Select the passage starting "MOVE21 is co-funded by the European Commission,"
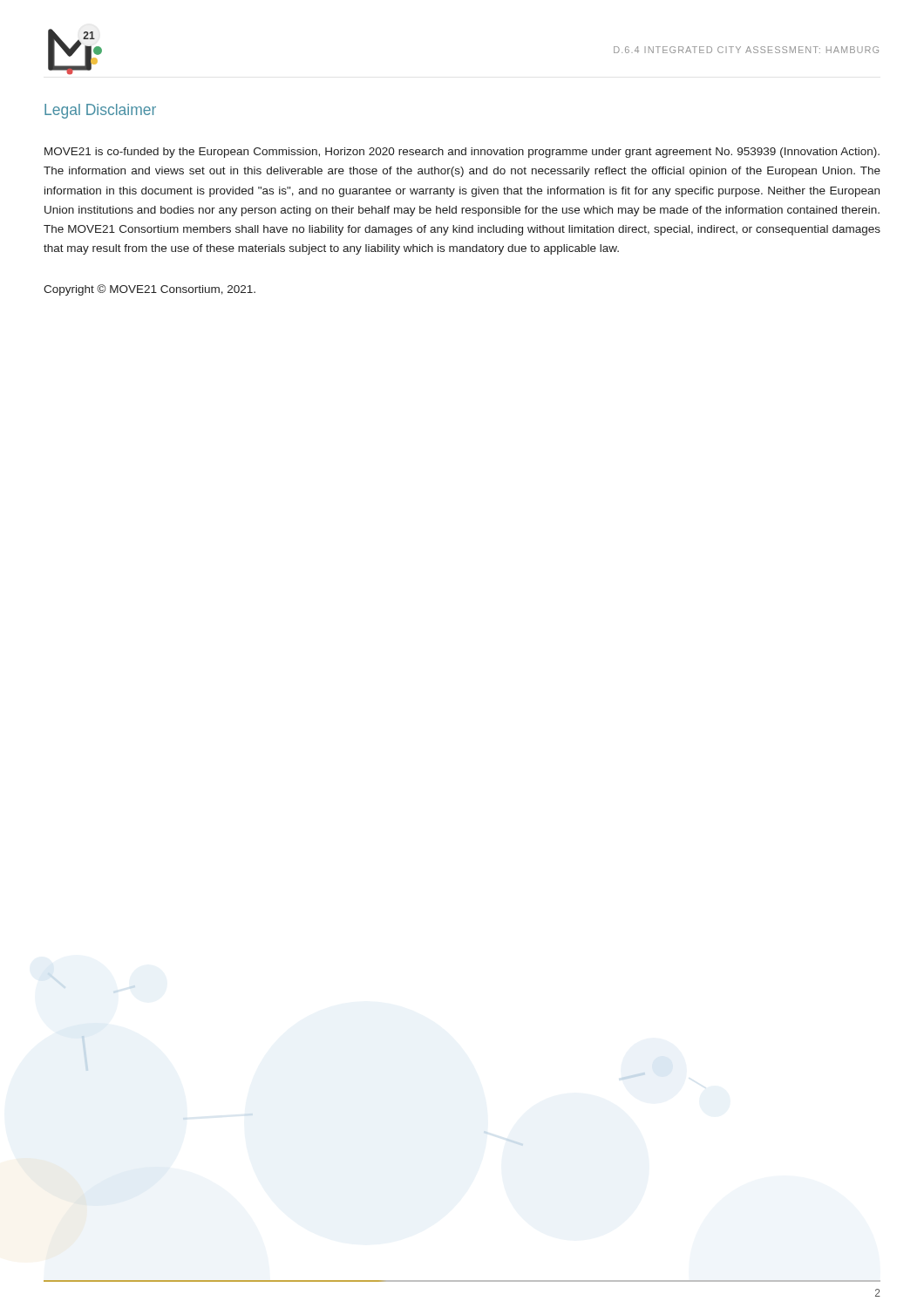Image resolution: width=924 pixels, height=1308 pixels. pyautogui.click(x=462, y=200)
